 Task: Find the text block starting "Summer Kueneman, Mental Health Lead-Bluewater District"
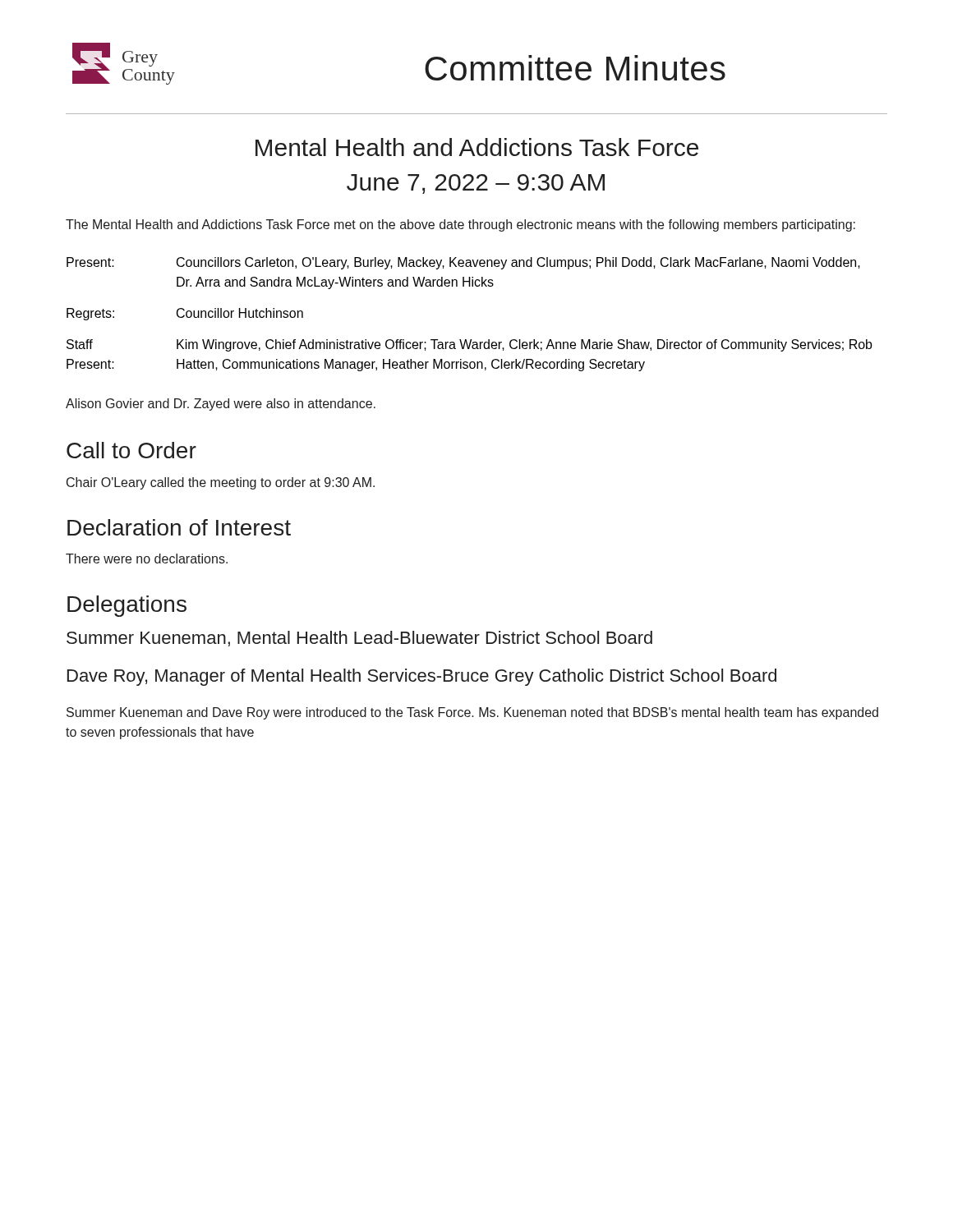360,638
